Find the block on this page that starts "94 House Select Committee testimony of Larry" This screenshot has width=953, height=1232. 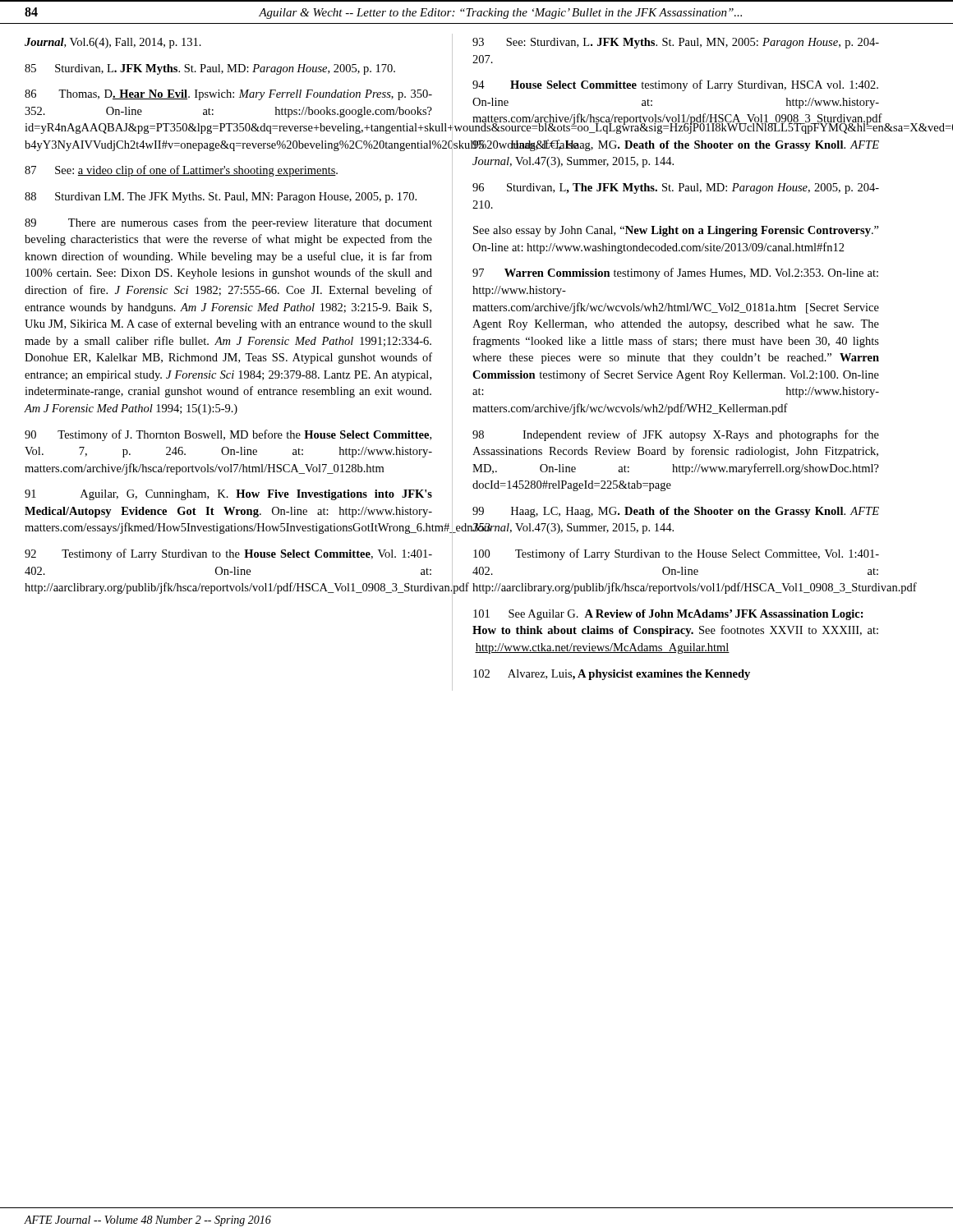click(x=675, y=85)
